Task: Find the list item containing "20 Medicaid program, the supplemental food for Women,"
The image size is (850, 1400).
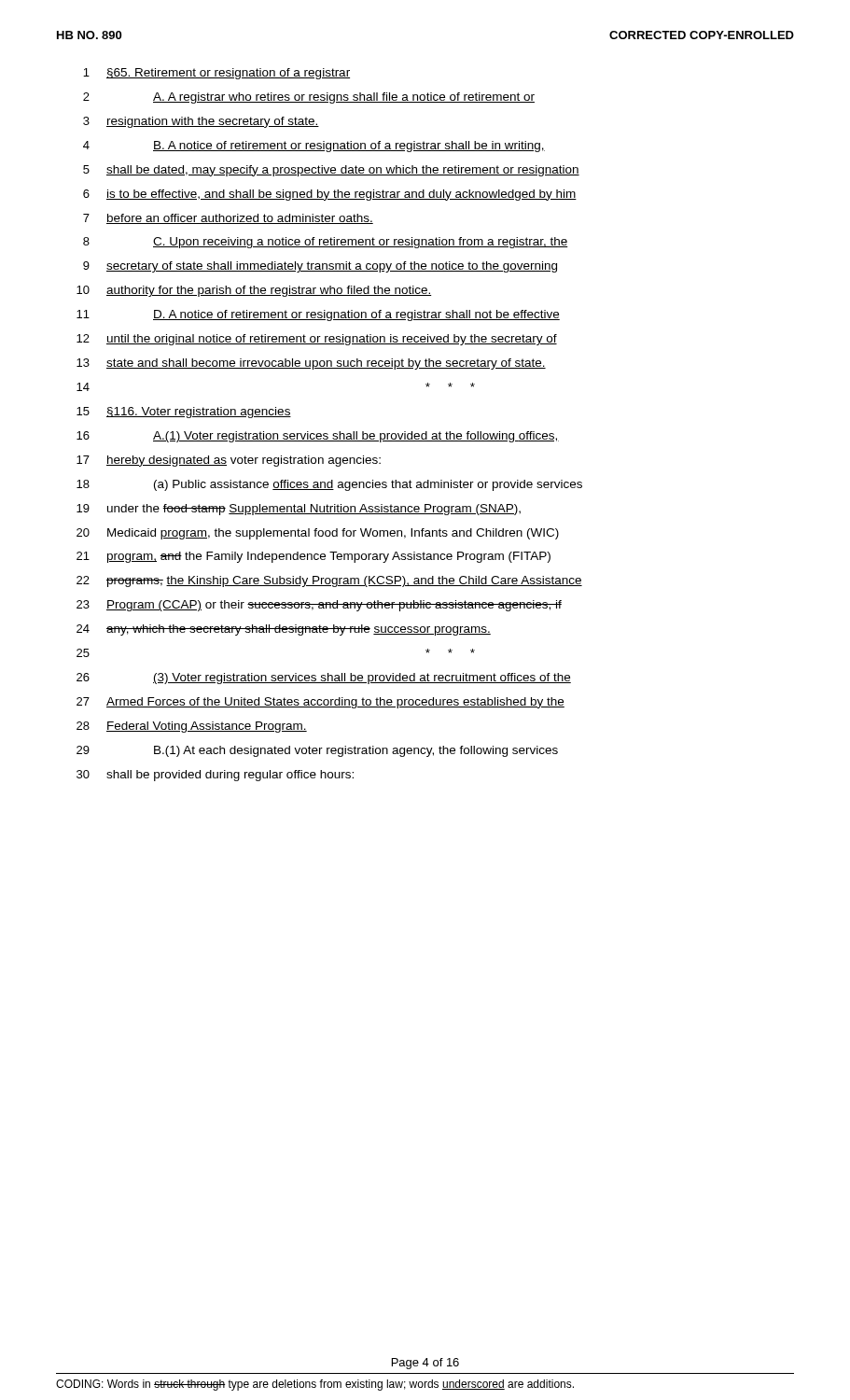Action: [x=425, y=533]
